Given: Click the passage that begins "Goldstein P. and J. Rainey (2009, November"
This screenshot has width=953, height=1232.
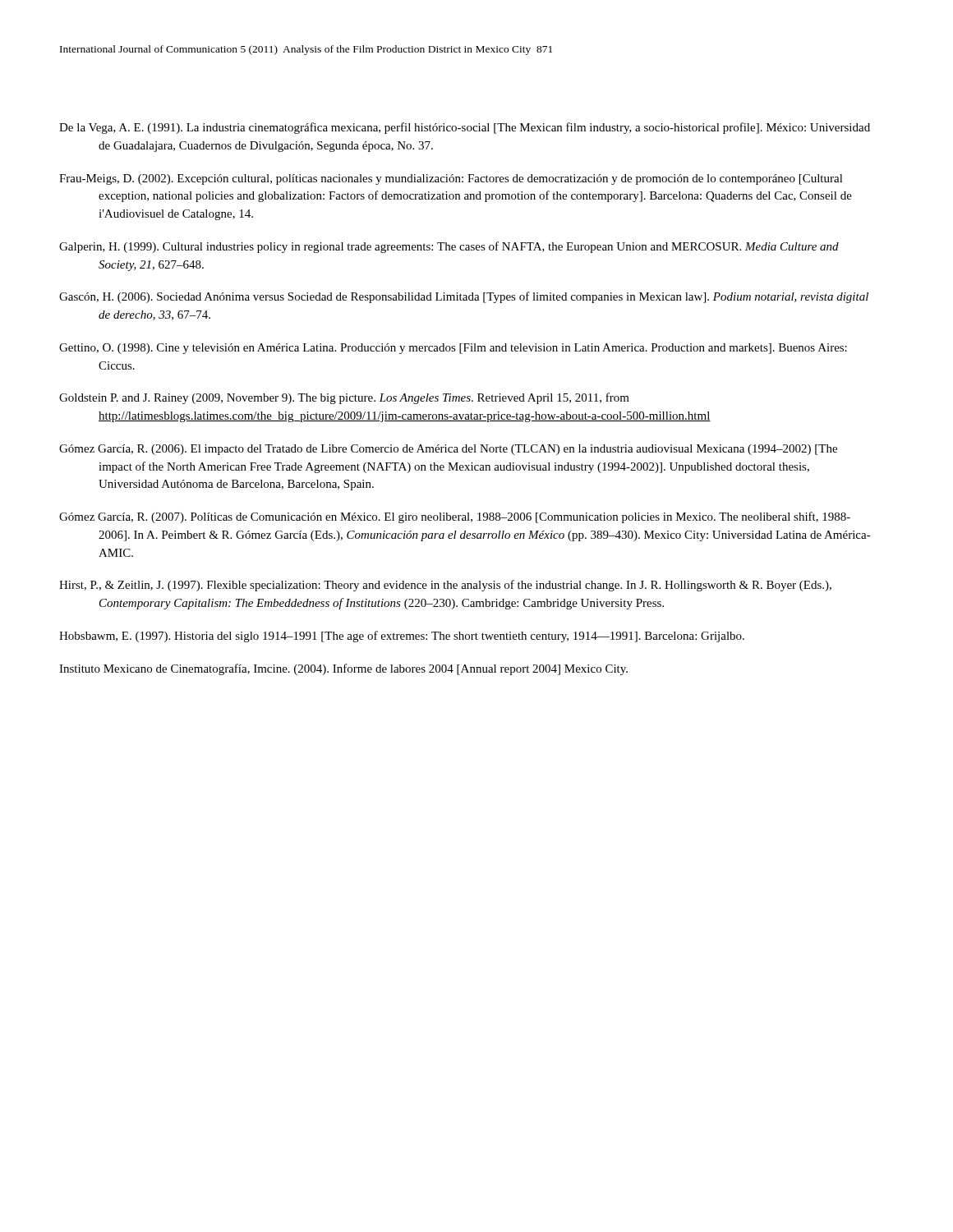Looking at the screenshot, I should click(x=465, y=407).
